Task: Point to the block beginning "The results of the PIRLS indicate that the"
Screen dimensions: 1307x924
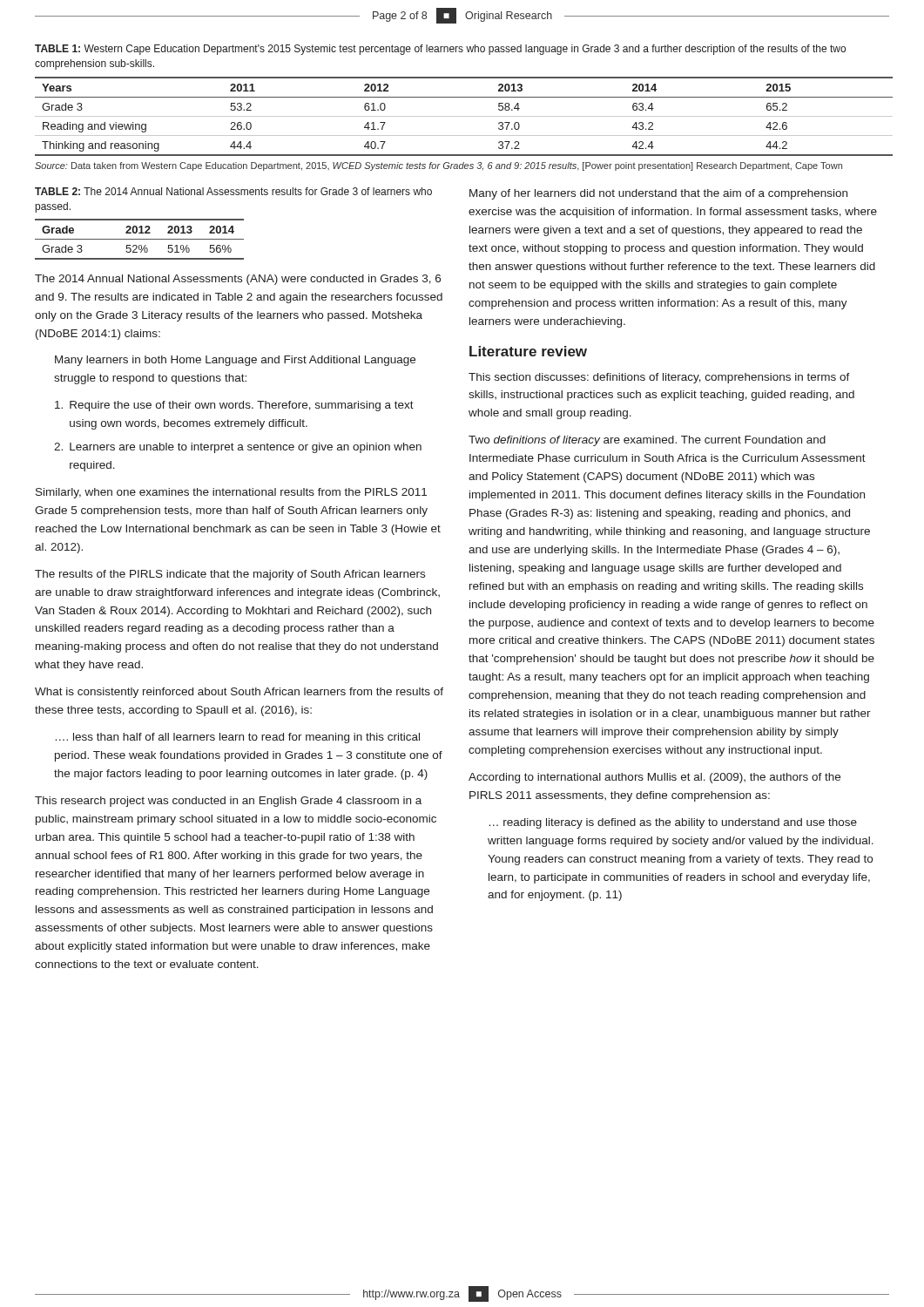Action: pyautogui.click(x=240, y=620)
